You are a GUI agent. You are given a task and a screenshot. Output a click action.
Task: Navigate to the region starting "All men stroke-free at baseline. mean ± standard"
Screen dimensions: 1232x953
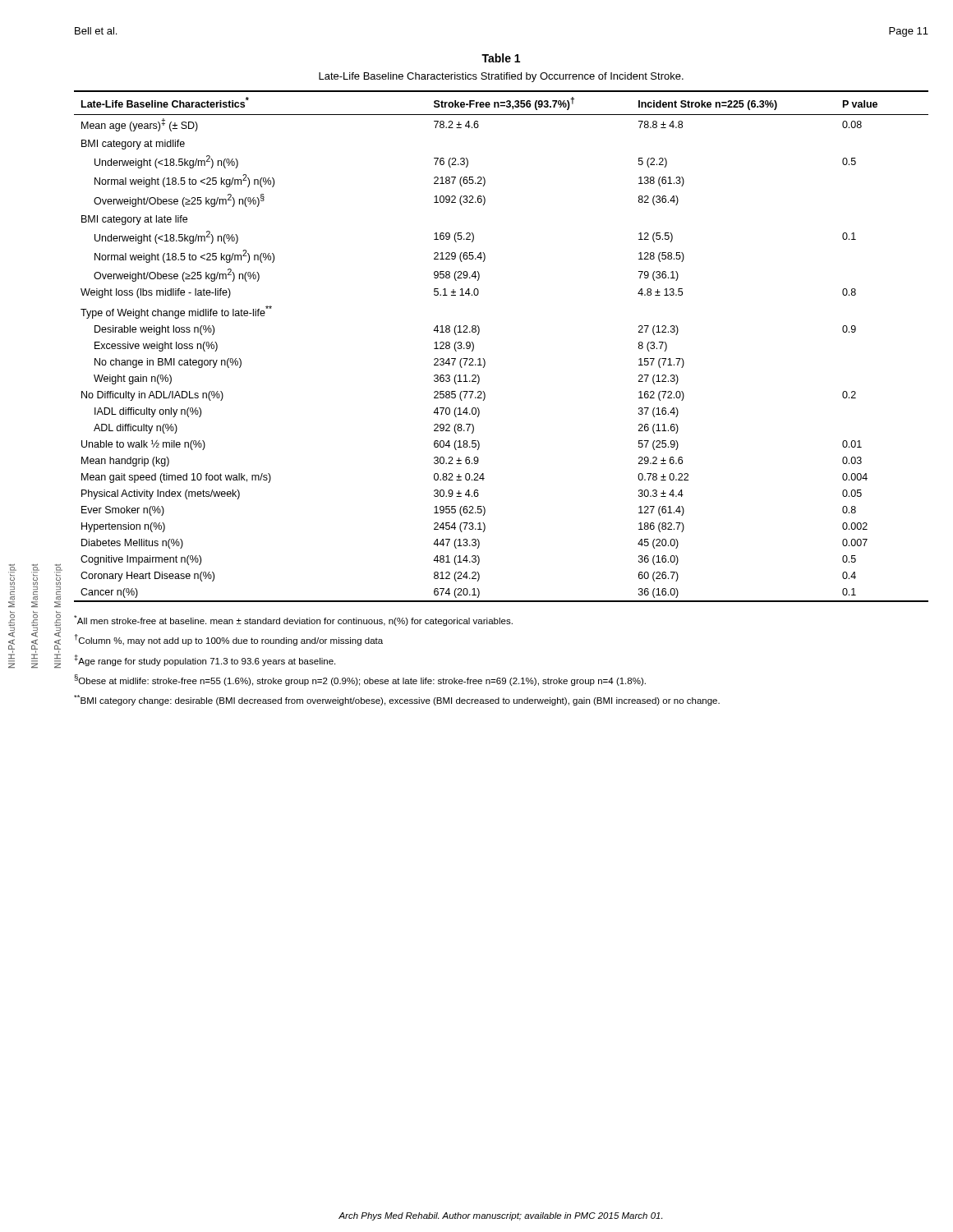[294, 620]
